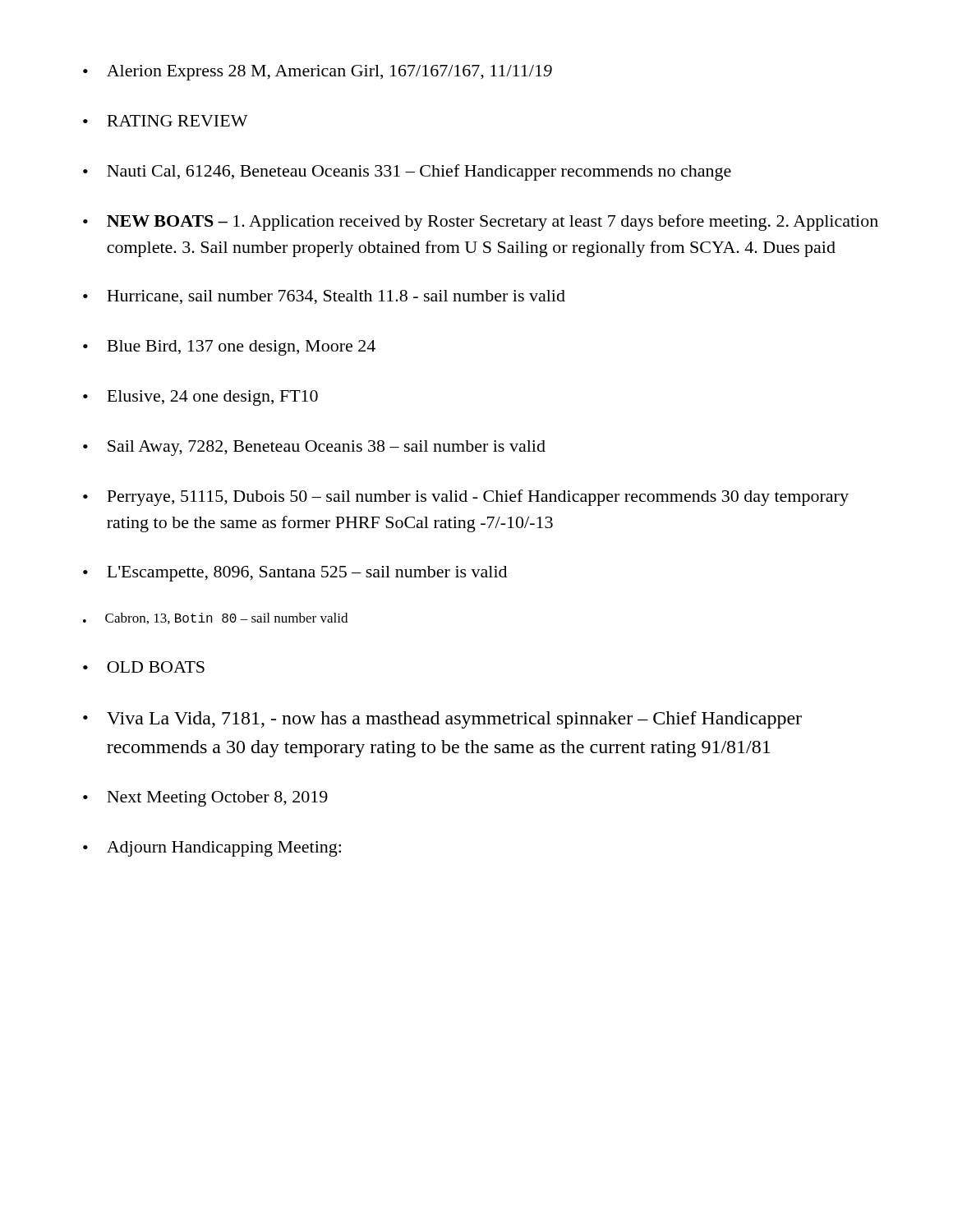Click the passage that begins "• Blue Bird, 137 one design, Moore"
The width and height of the screenshot is (953, 1232).
coord(229,346)
